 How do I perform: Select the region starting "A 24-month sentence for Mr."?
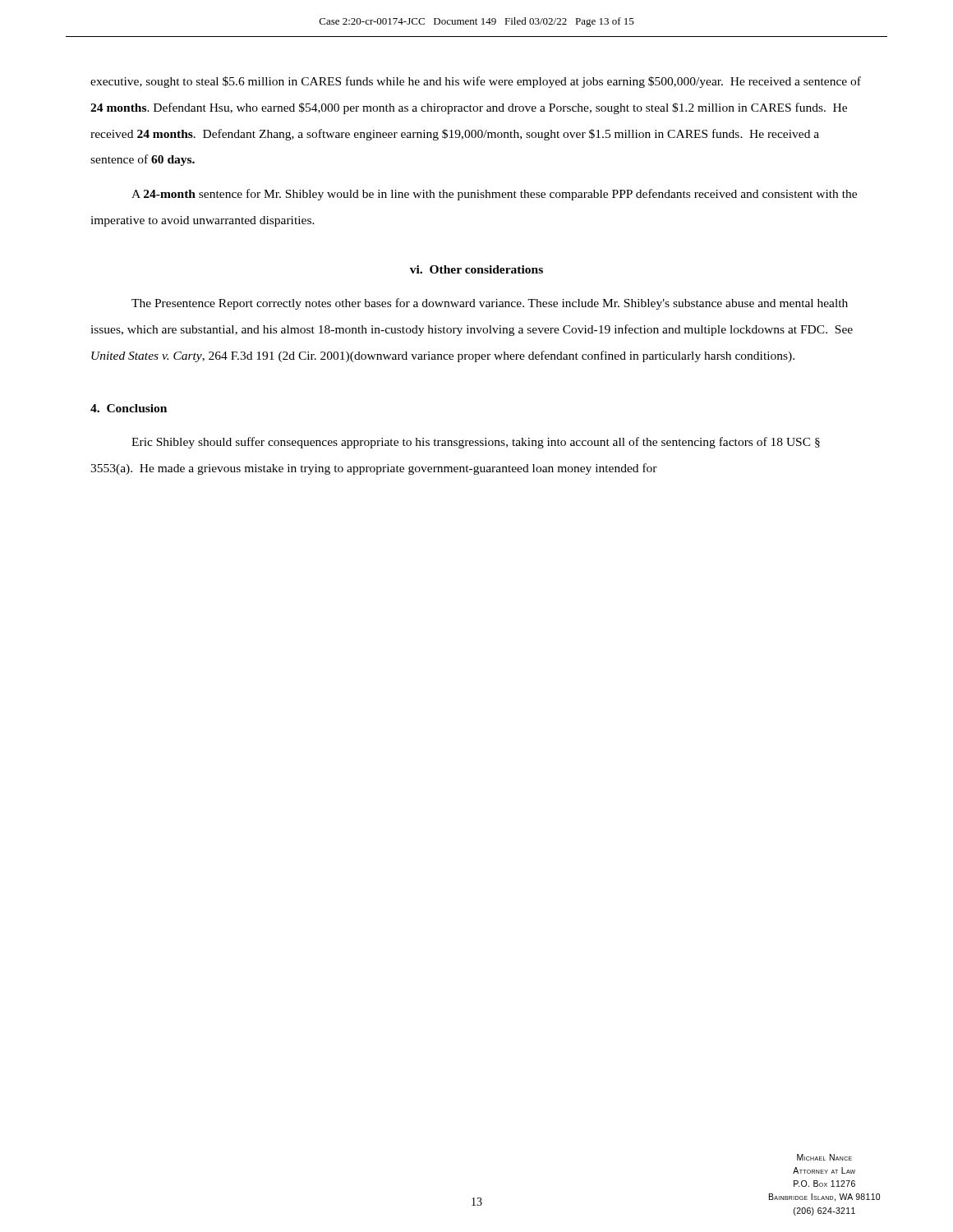click(x=476, y=207)
